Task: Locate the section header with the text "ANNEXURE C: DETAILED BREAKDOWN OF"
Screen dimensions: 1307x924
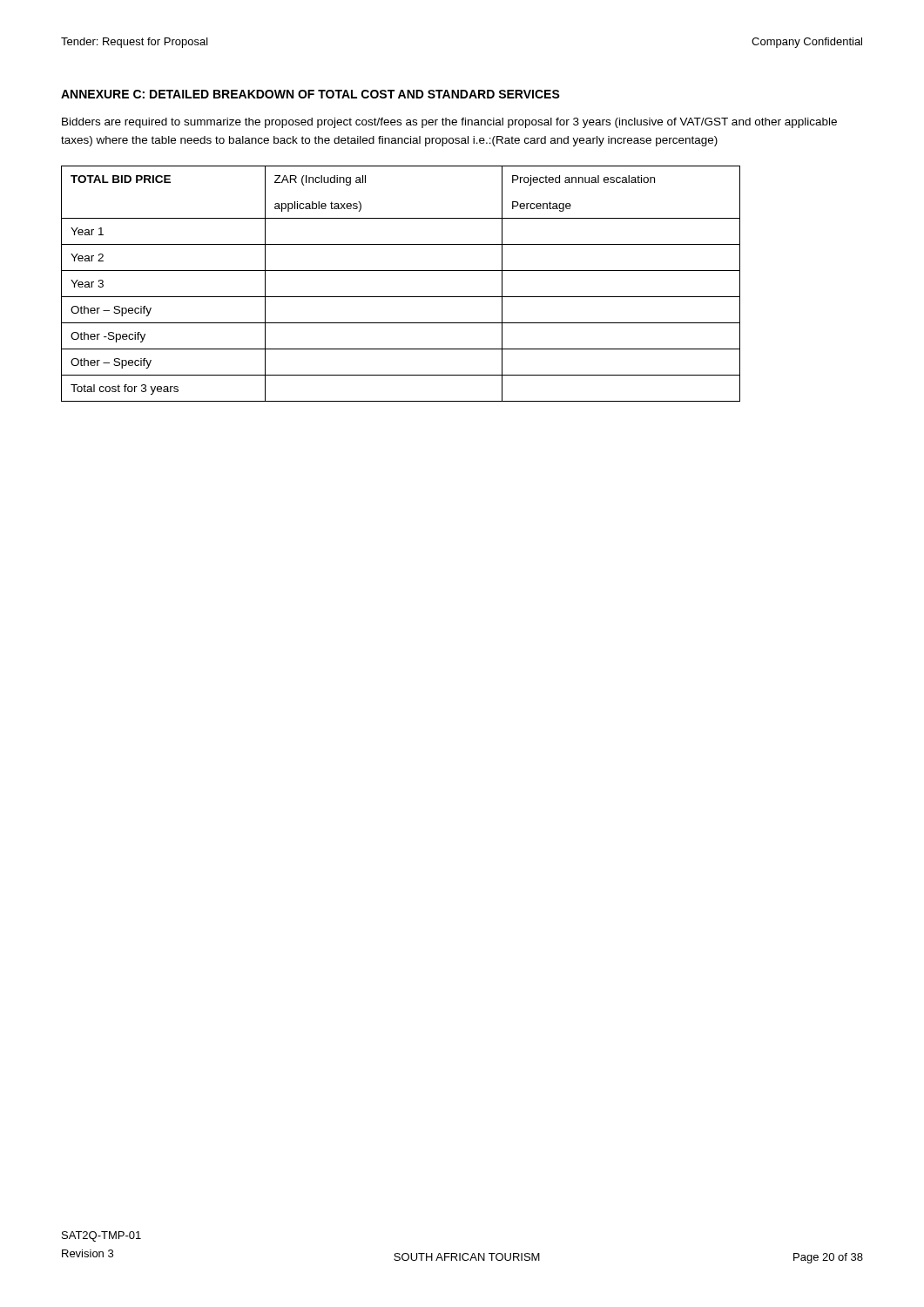Action: tap(310, 94)
